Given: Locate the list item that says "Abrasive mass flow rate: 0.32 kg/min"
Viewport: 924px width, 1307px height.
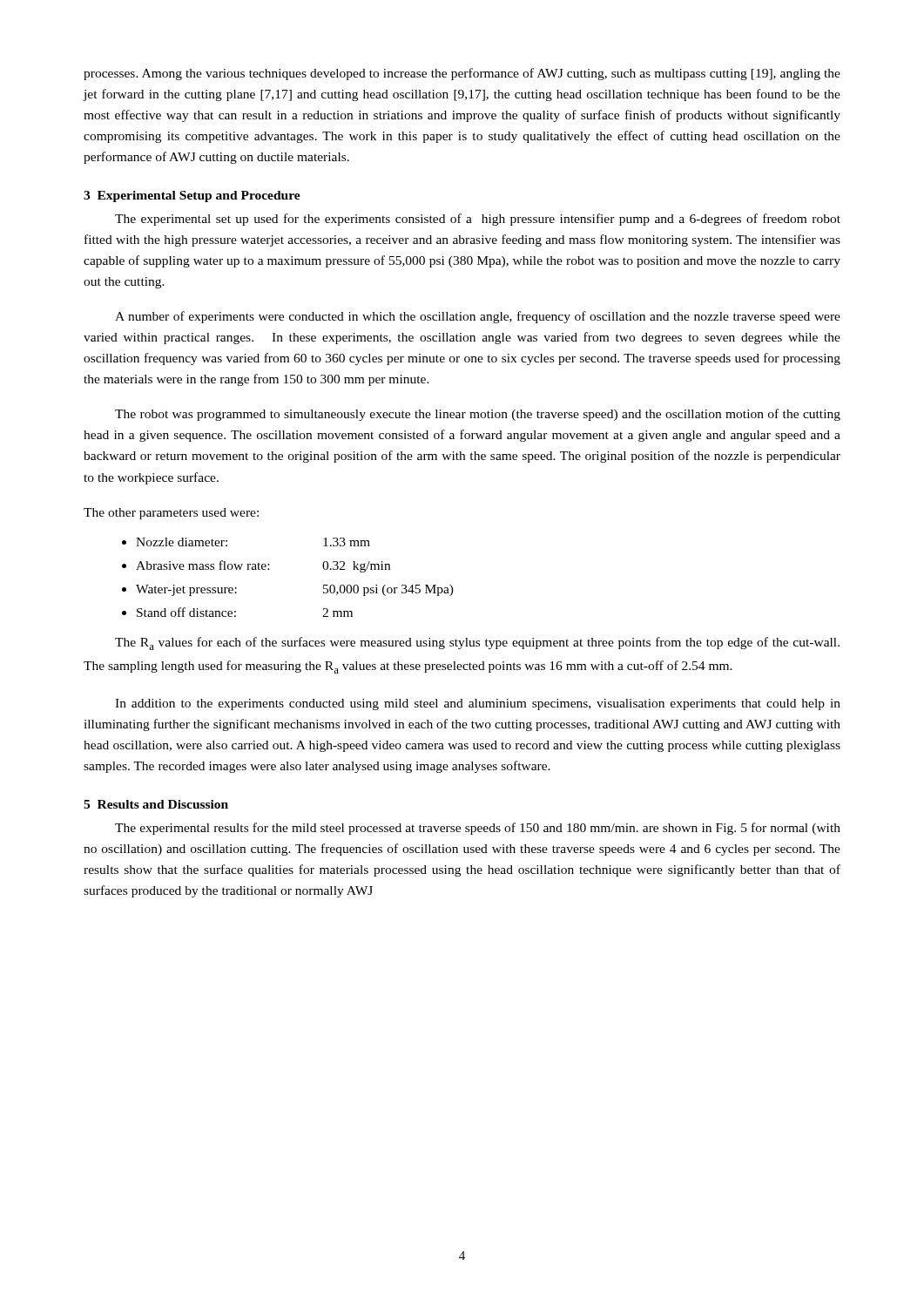Looking at the screenshot, I should click(263, 566).
